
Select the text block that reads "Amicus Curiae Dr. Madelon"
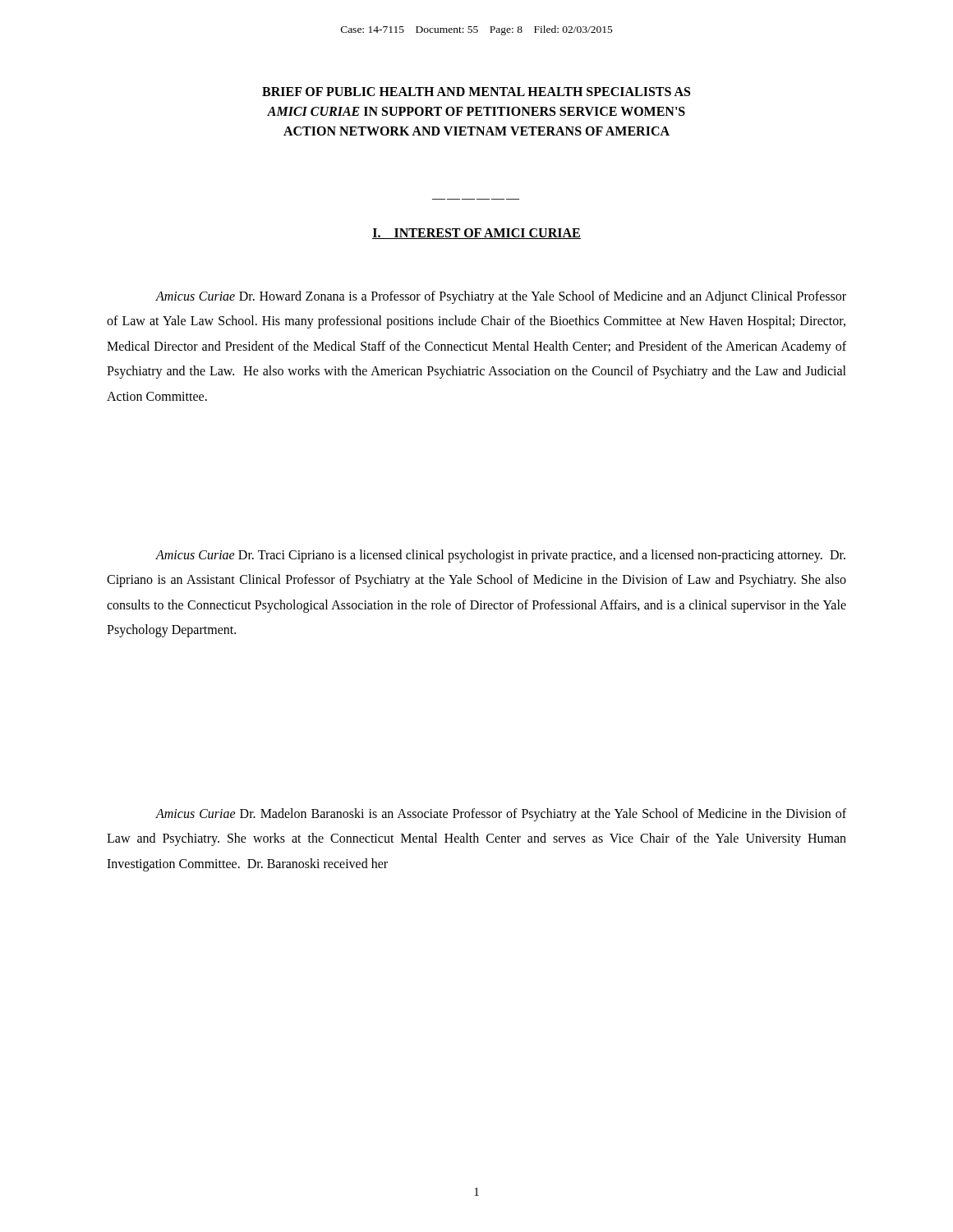click(x=476, y=839)
